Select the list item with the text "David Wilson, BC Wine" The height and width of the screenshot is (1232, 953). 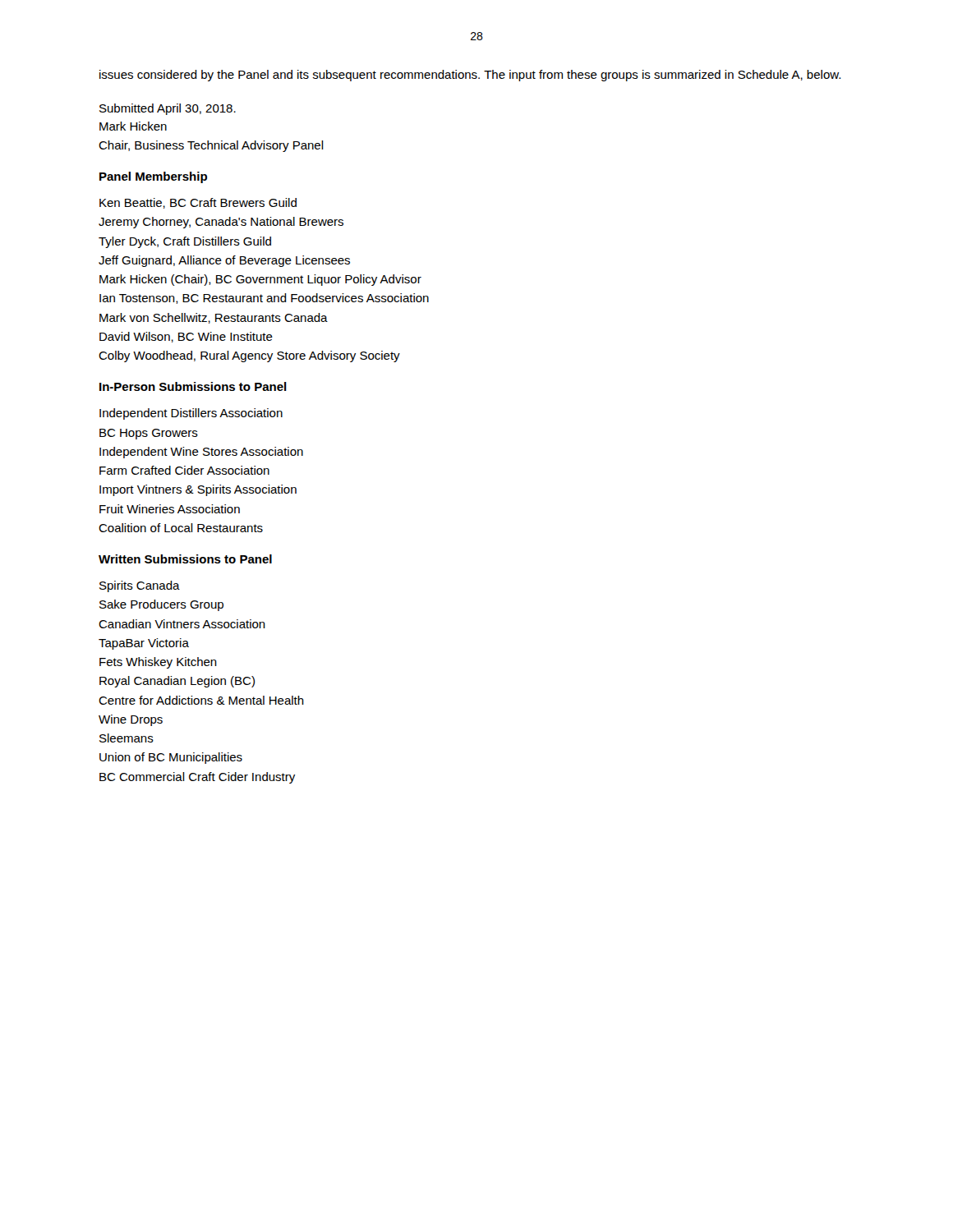click(x=186, y=336)
